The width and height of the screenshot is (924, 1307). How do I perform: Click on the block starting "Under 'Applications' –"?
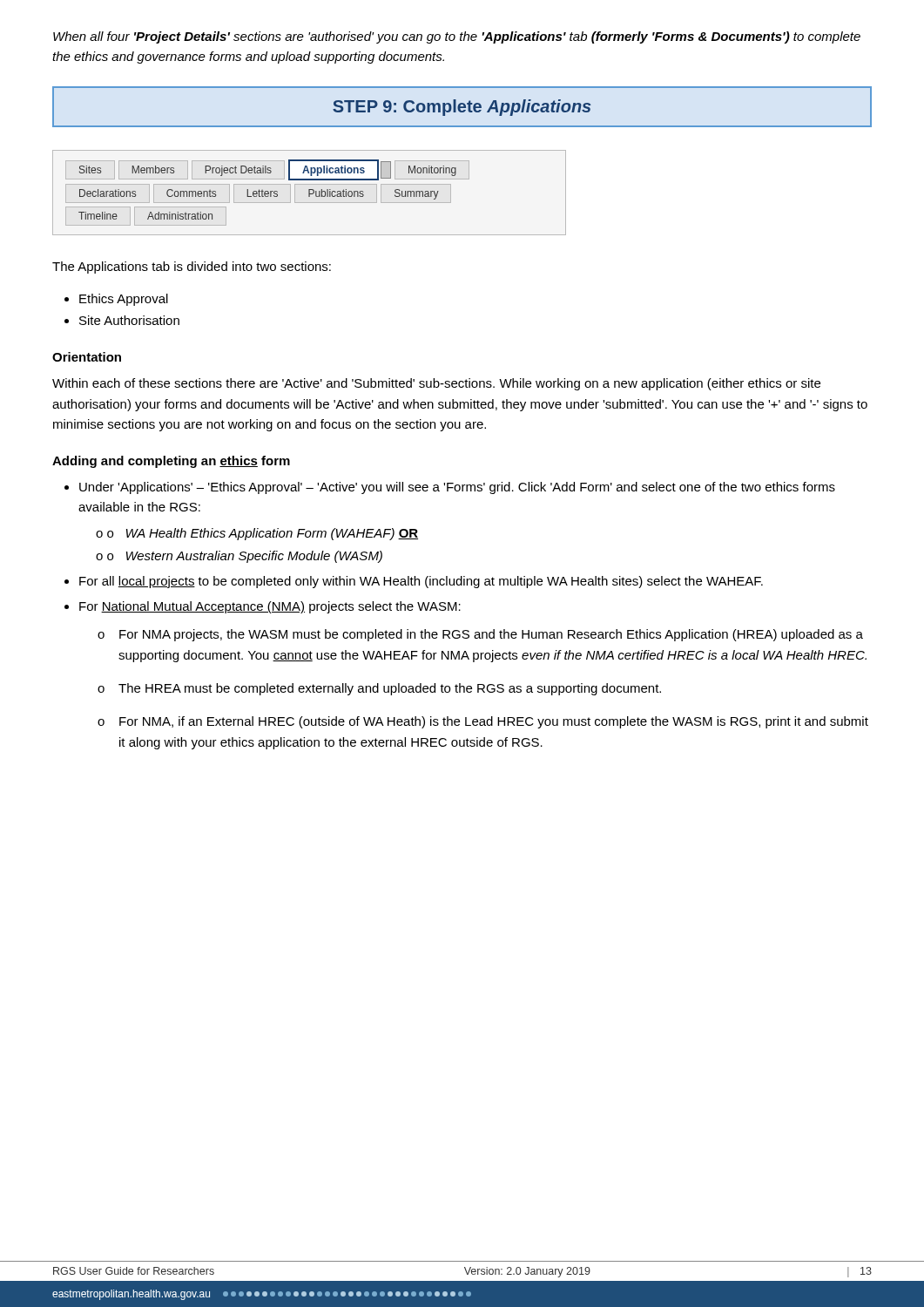point(457,488)
